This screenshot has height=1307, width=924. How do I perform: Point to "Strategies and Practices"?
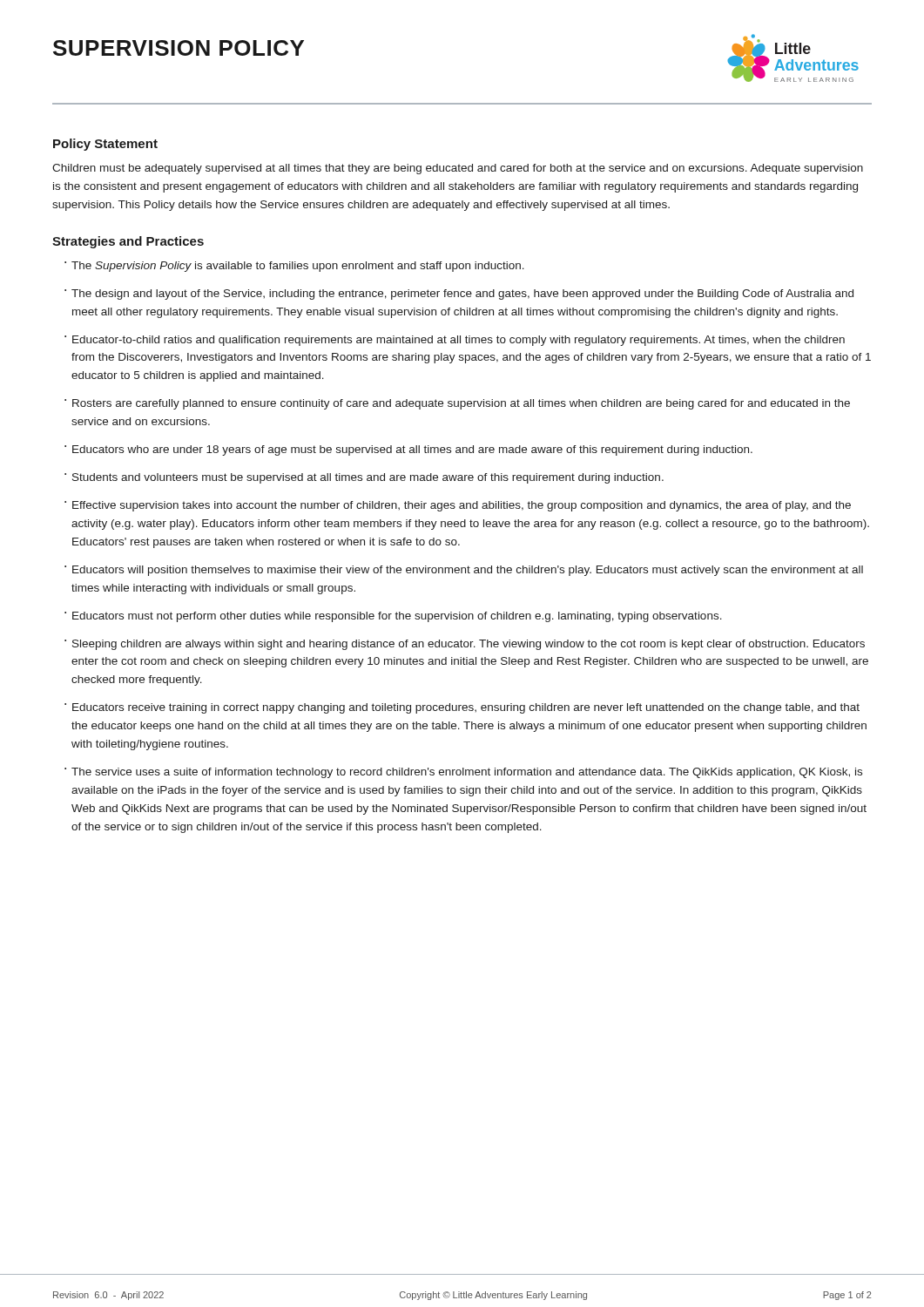tap(128, 241)
